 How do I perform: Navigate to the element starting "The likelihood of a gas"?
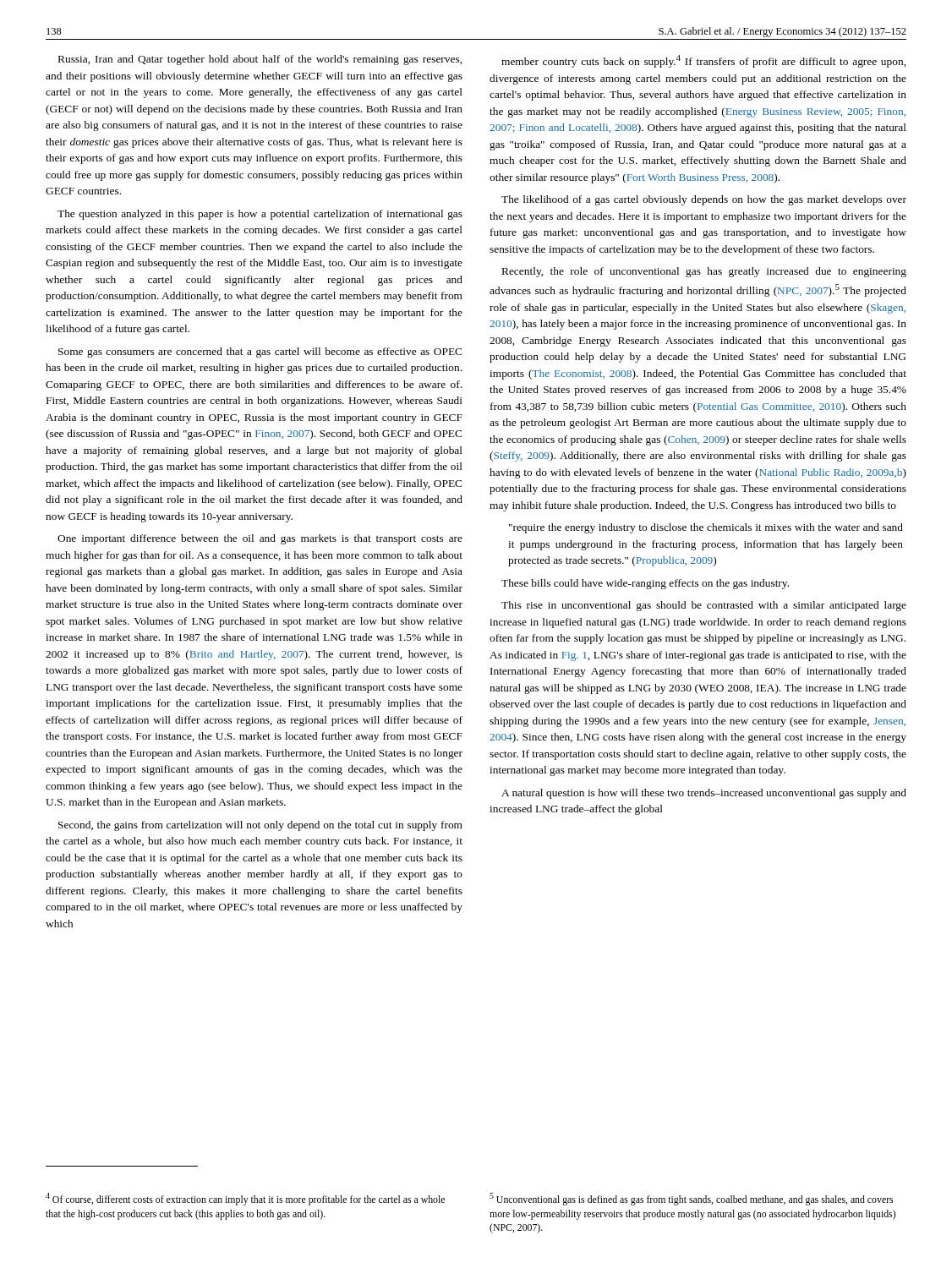(698, 224)
